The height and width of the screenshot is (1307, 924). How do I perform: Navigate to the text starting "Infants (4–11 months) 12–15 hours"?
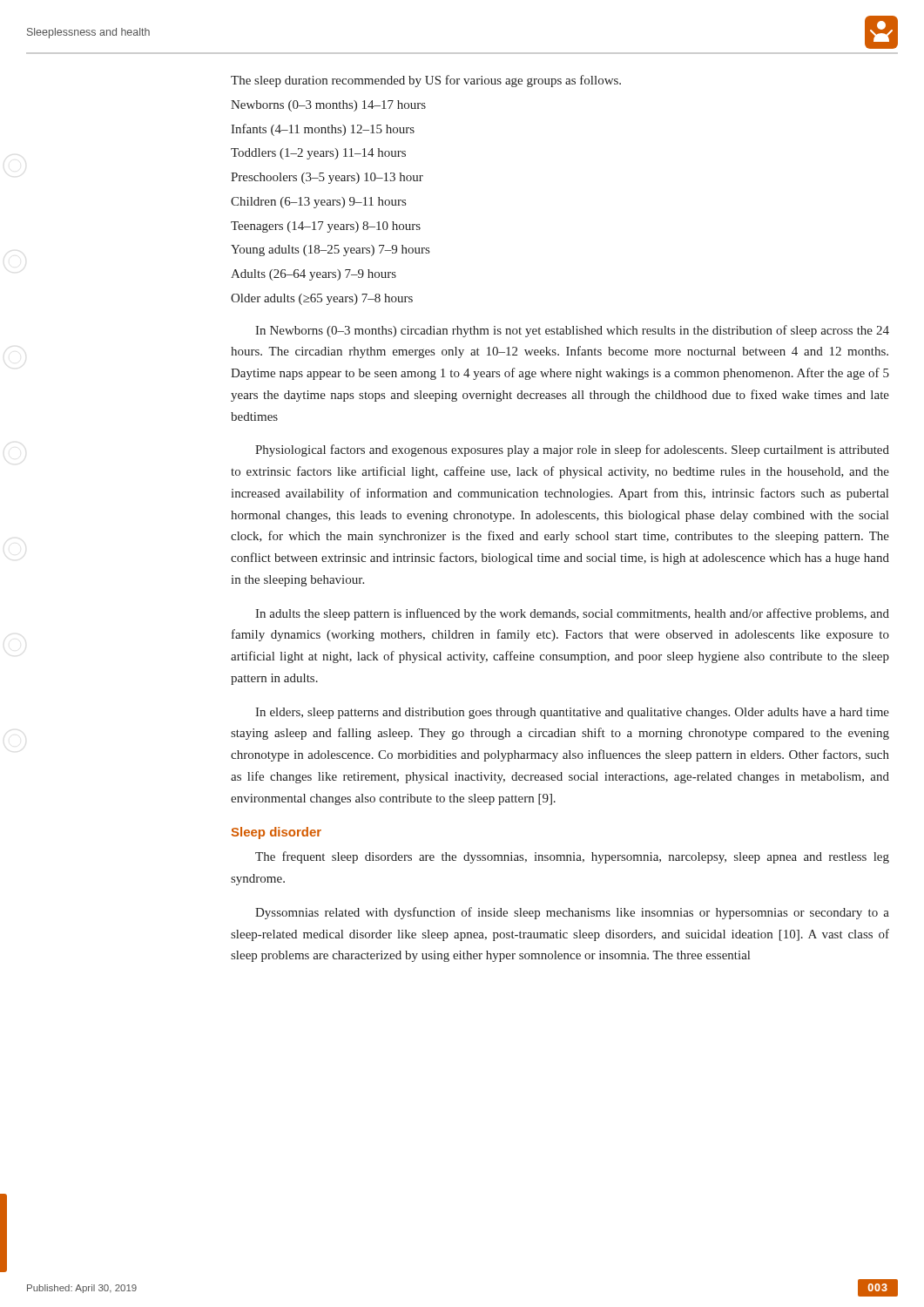[x=323, y=129]
